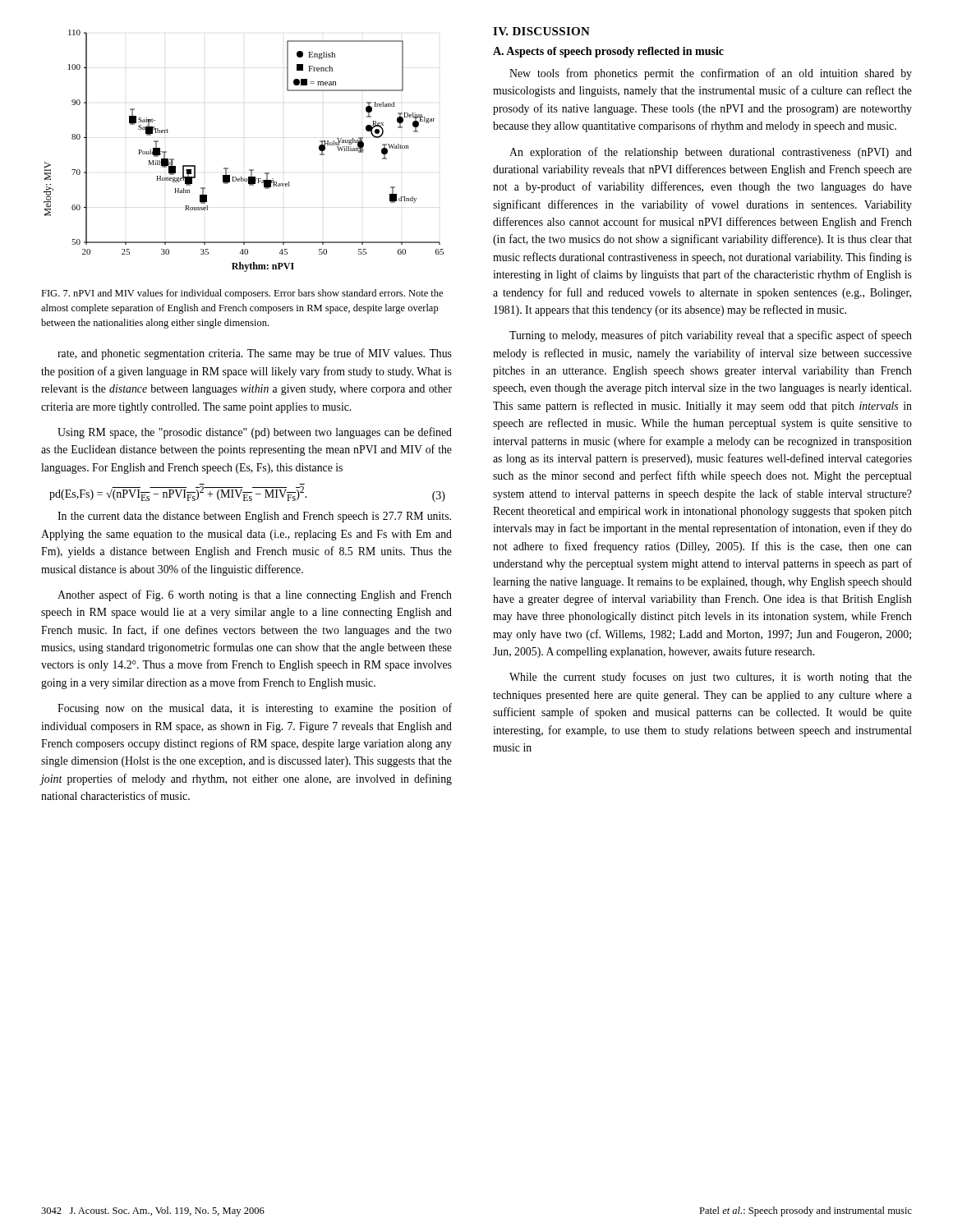Where is the formula that starts "pd(Es,Fs) = √(nPVIEs − nPVIFs)2 +"?

pyautogui.click(x=251, y=494)
